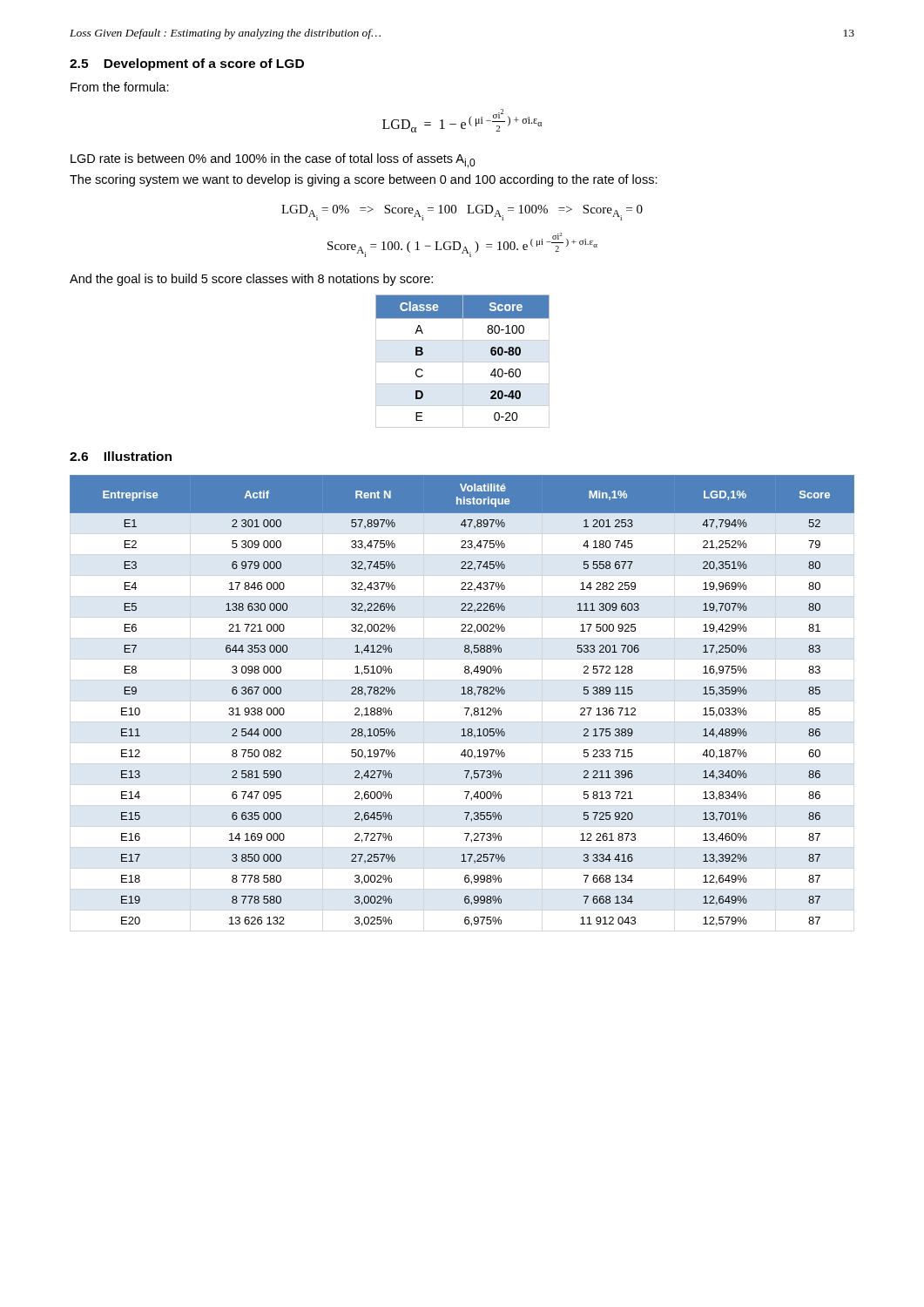Locate the block of text that opens with "And the goal is to build 5 score"
Screen dimensions: 1307x924
coord(252,279)
